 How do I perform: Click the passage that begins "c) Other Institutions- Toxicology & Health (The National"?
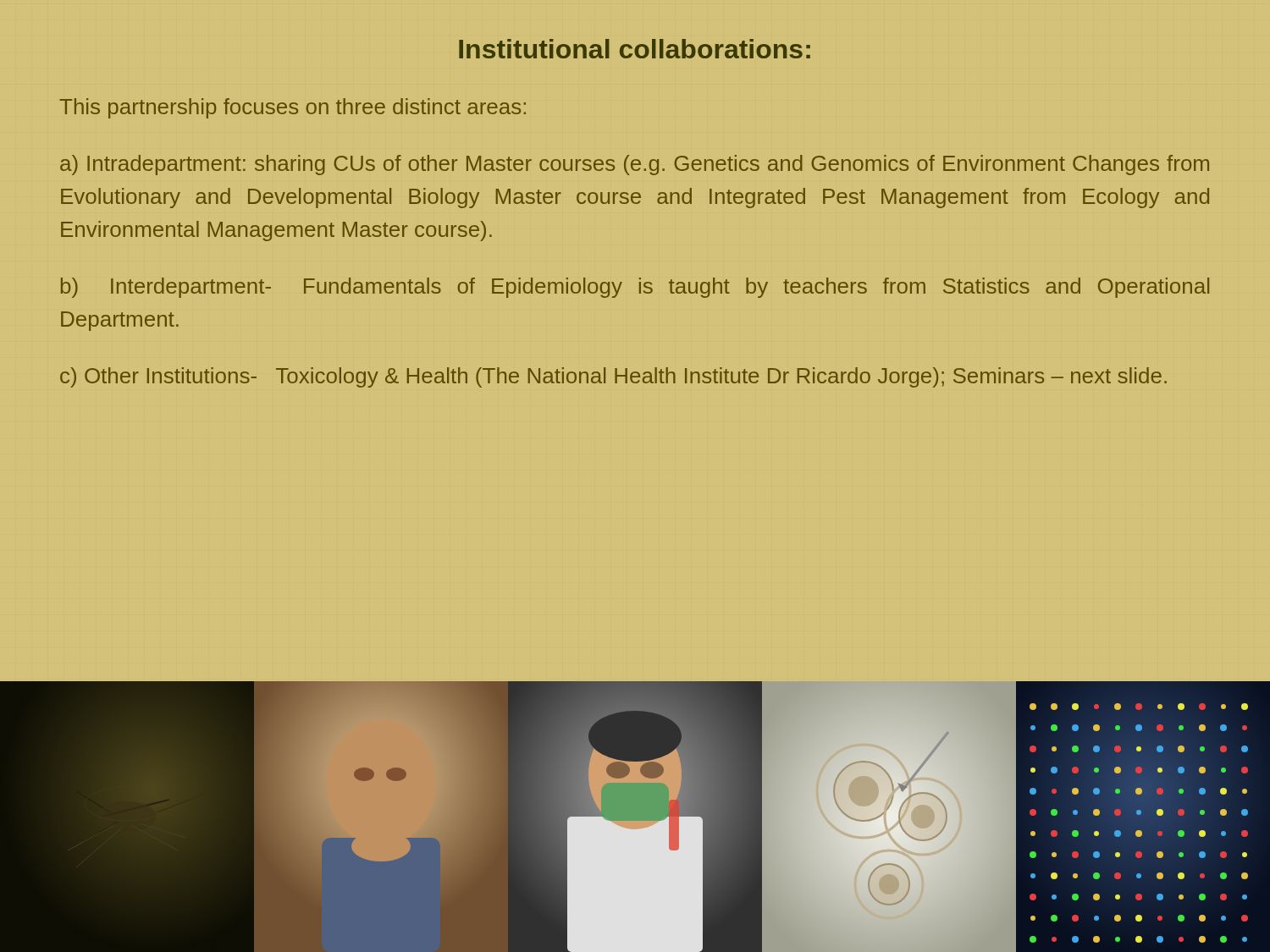pos(614,376)
